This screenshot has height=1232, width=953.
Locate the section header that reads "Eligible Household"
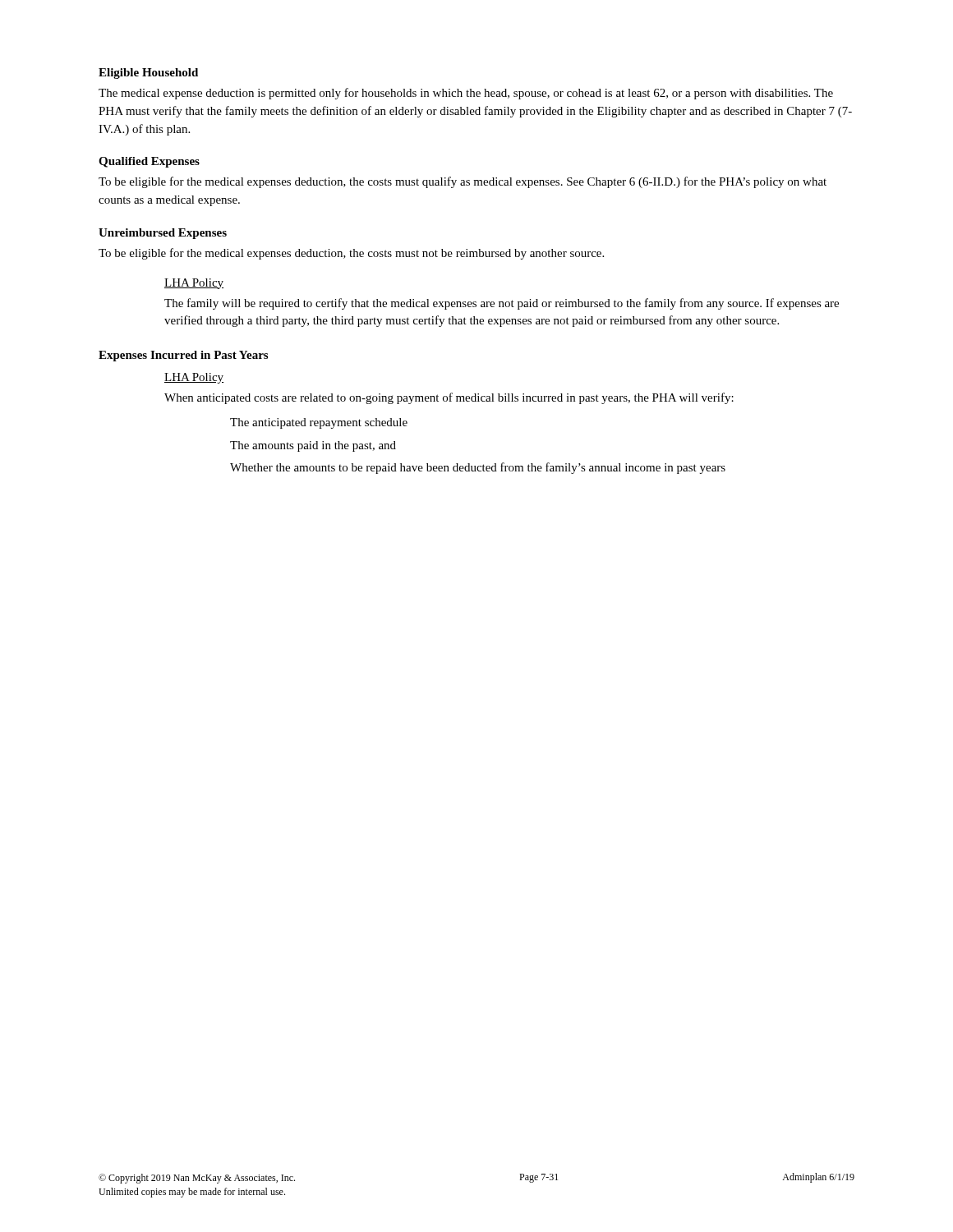point(148,72)
